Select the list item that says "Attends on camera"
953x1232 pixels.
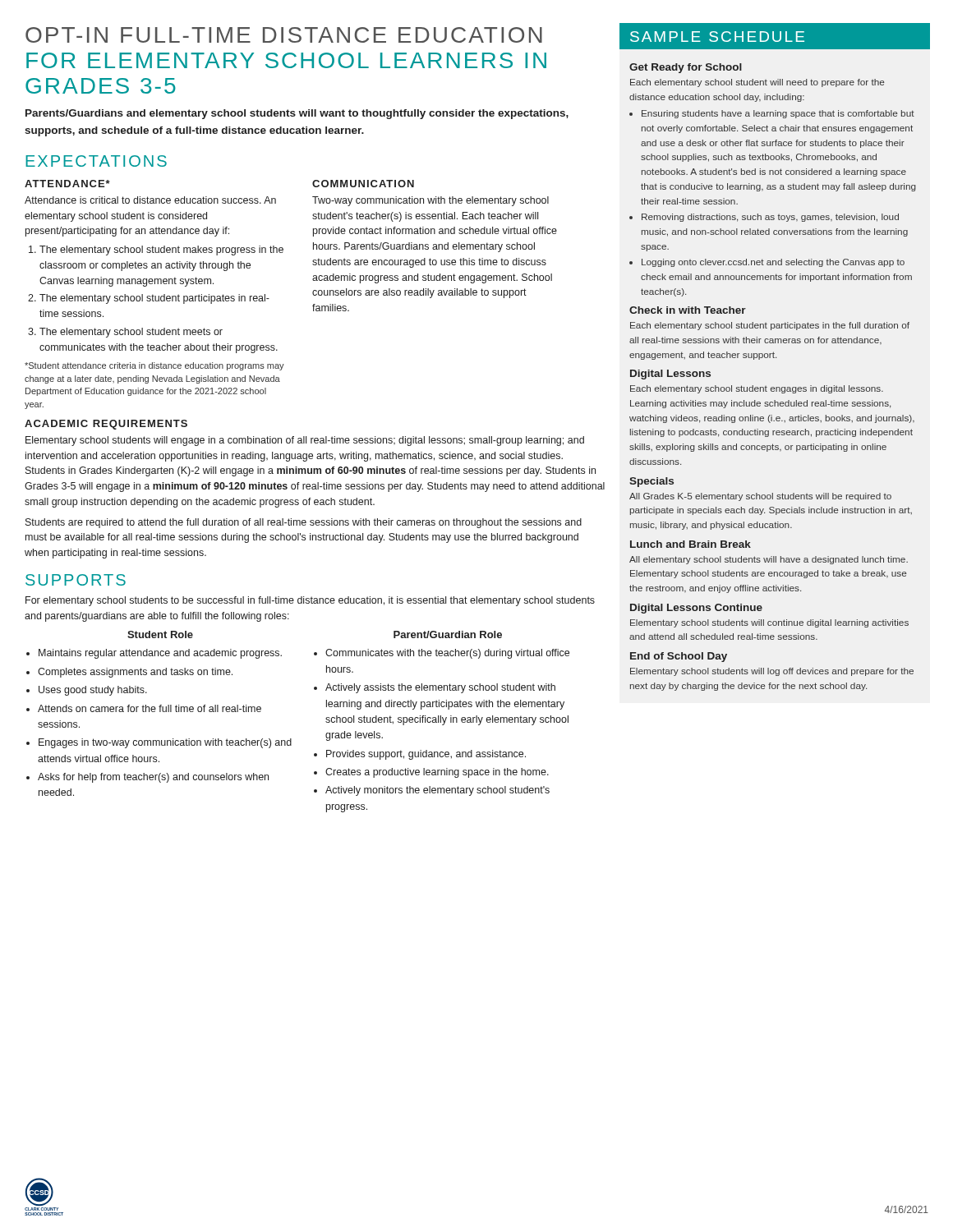[150, 716]
